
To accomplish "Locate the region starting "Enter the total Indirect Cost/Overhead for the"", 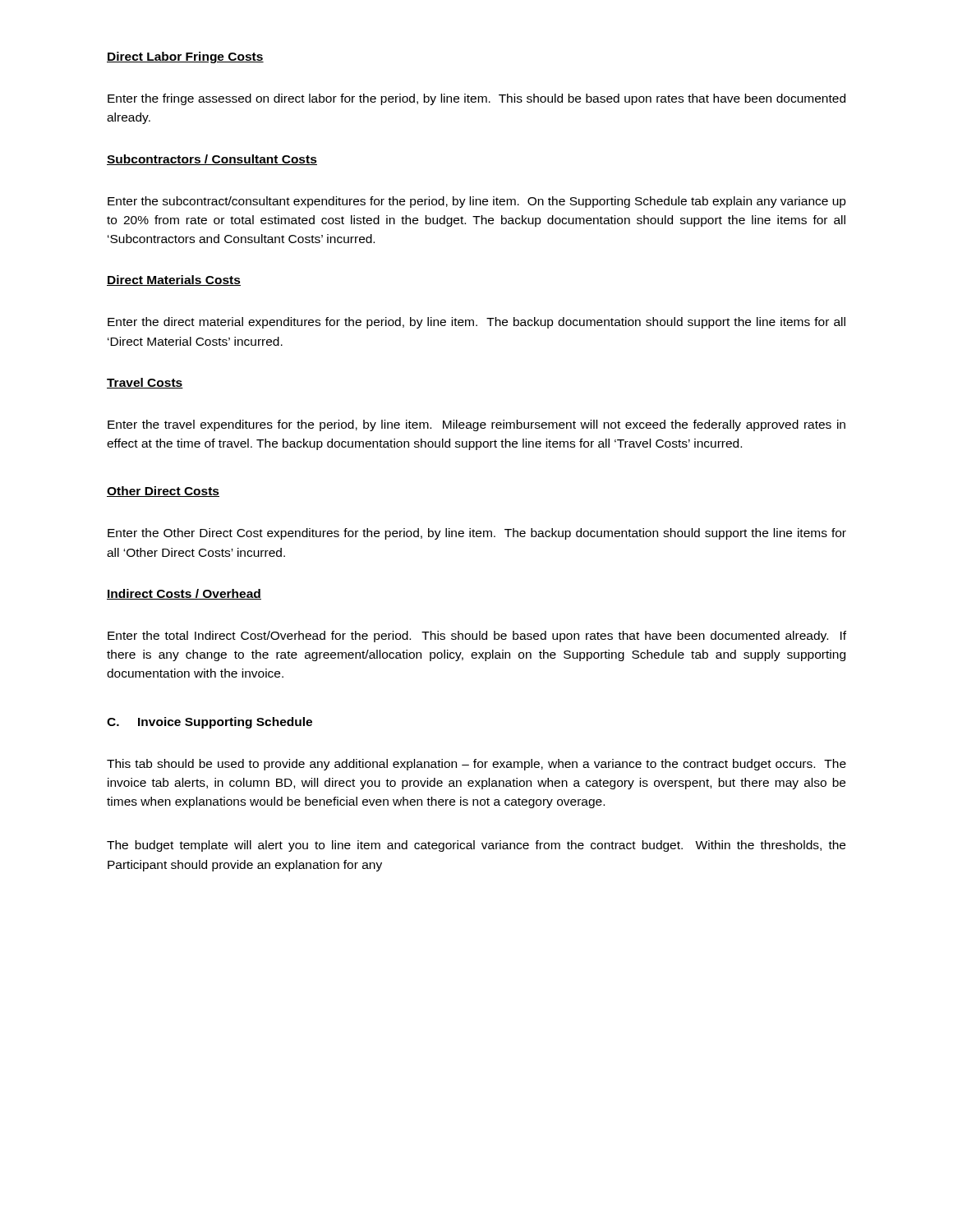I will [x=476, y=654].
